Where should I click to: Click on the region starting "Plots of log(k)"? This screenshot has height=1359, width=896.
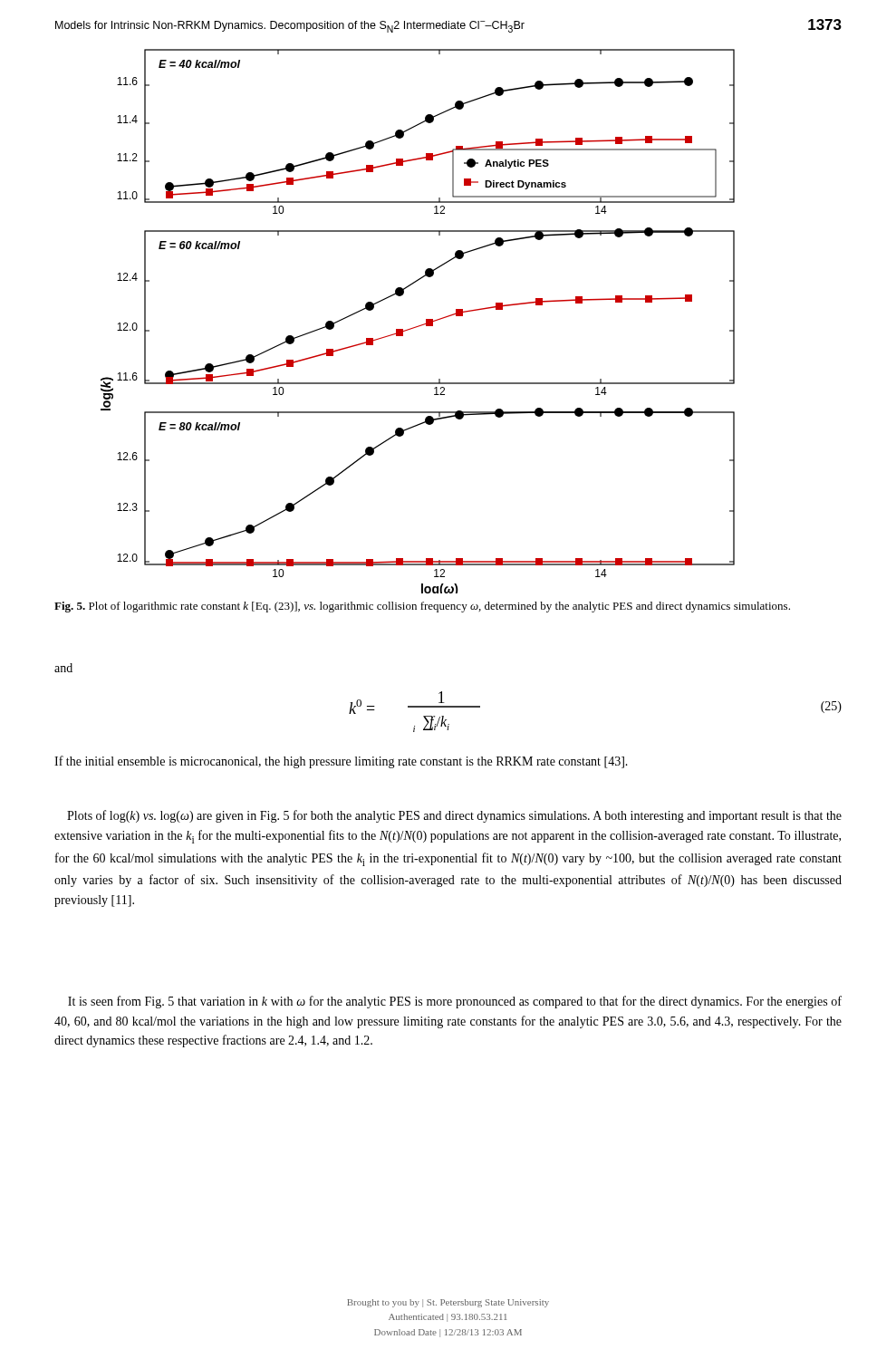(x=448, y=858)
